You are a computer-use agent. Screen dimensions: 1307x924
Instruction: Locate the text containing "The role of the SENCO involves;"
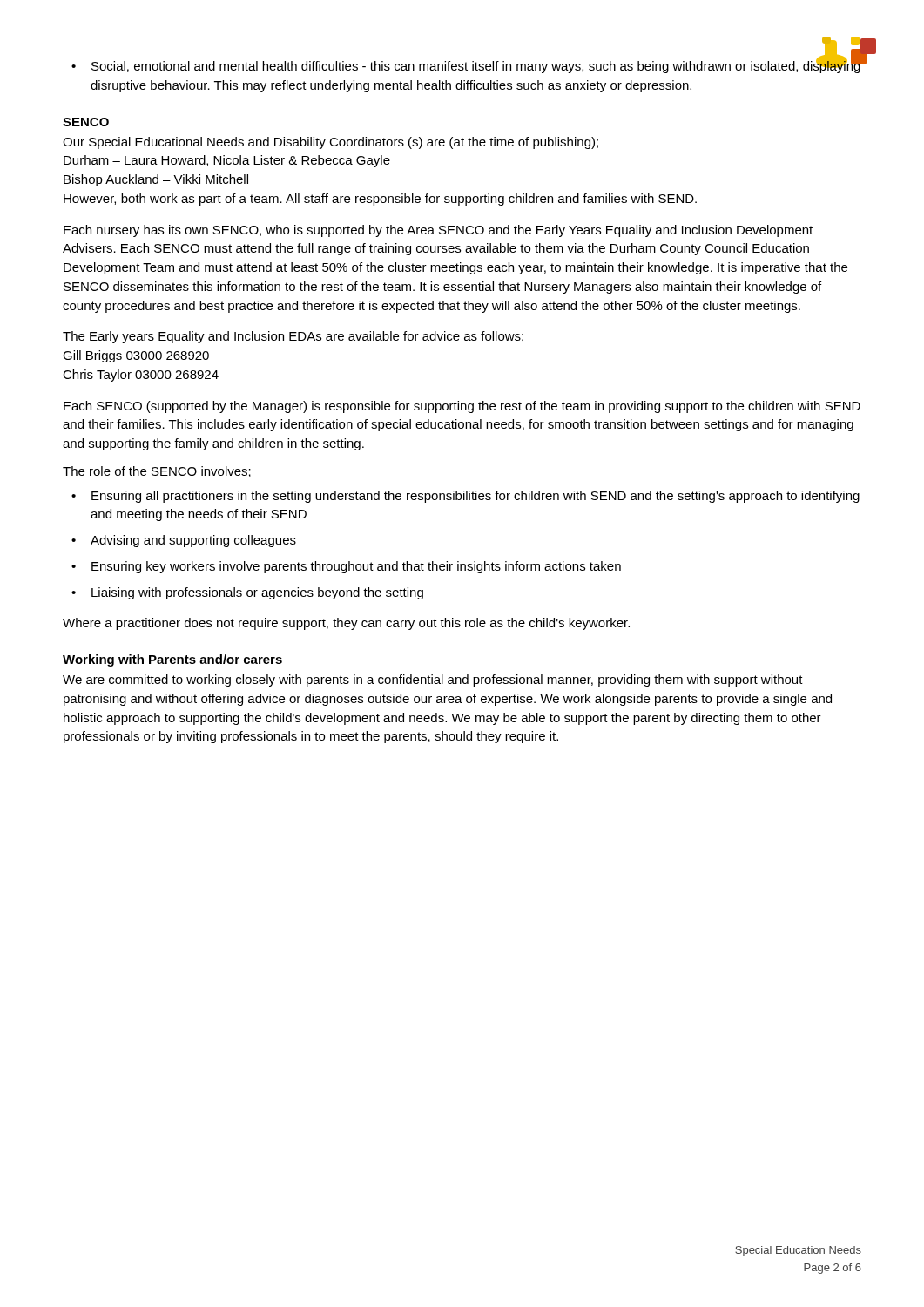(x=157, y=471)
